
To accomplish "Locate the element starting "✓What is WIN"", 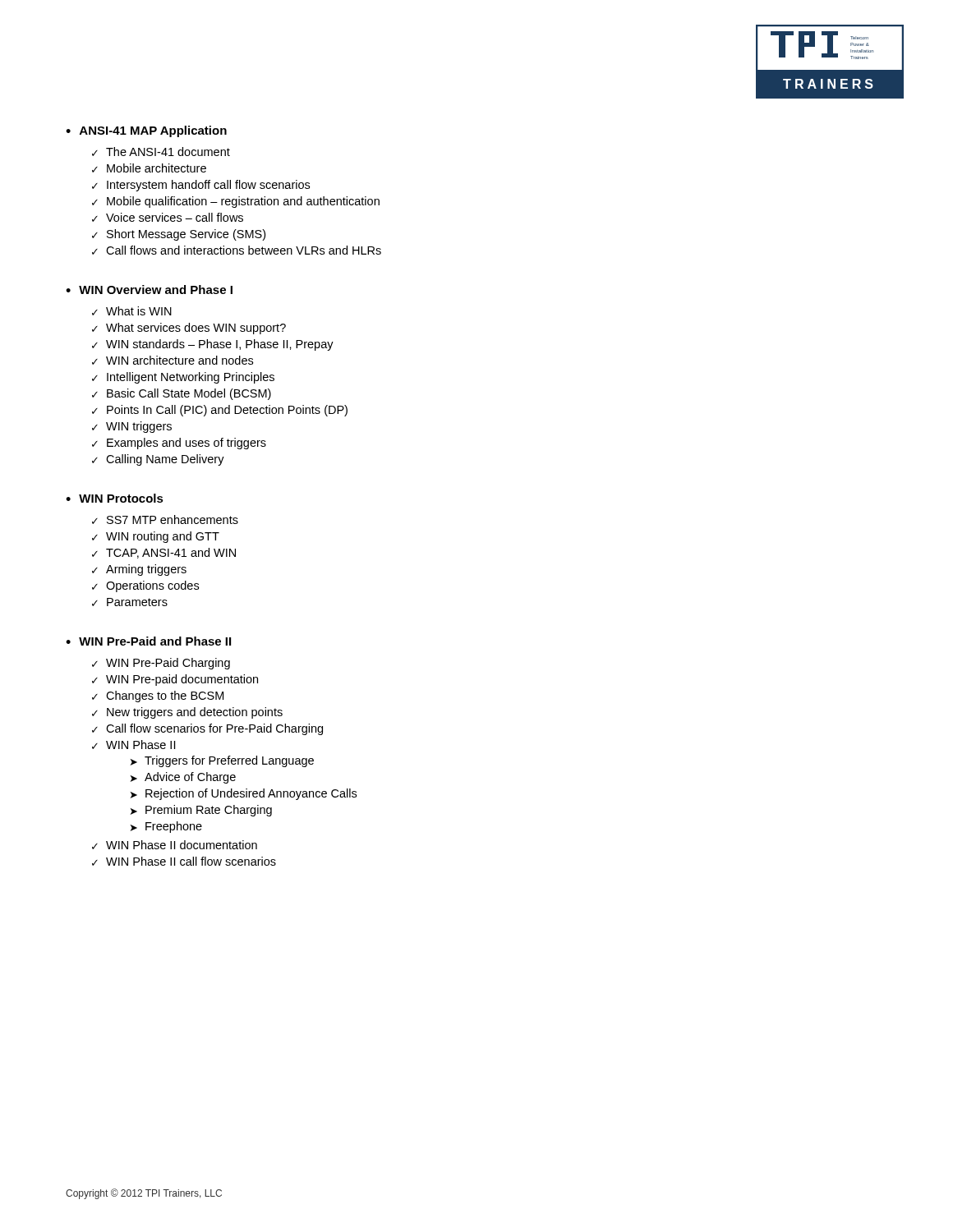I will pyautogui.click(x=131, y=312).
